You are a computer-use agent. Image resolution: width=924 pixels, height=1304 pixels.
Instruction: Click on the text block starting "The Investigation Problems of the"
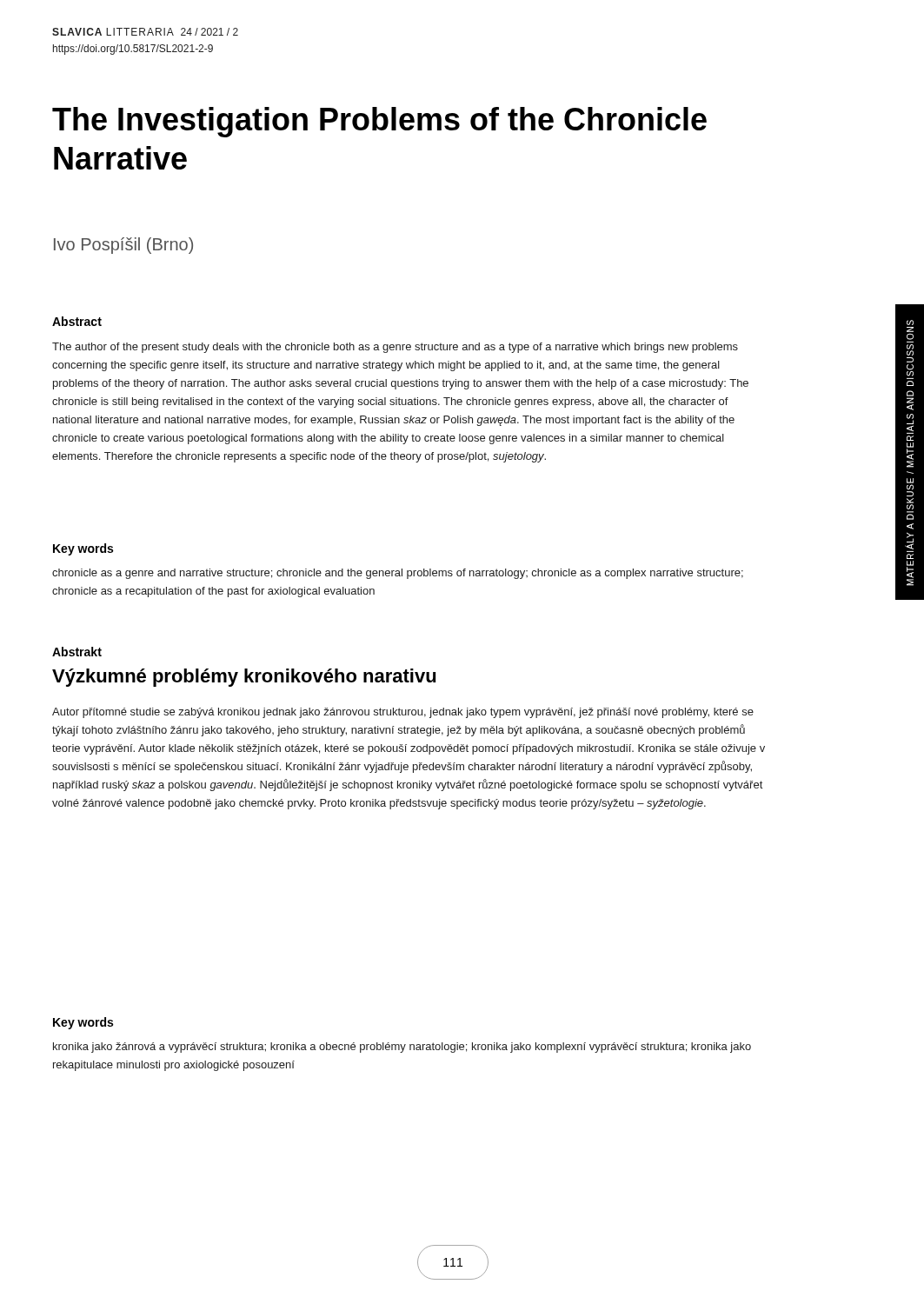tap(380, 139)
